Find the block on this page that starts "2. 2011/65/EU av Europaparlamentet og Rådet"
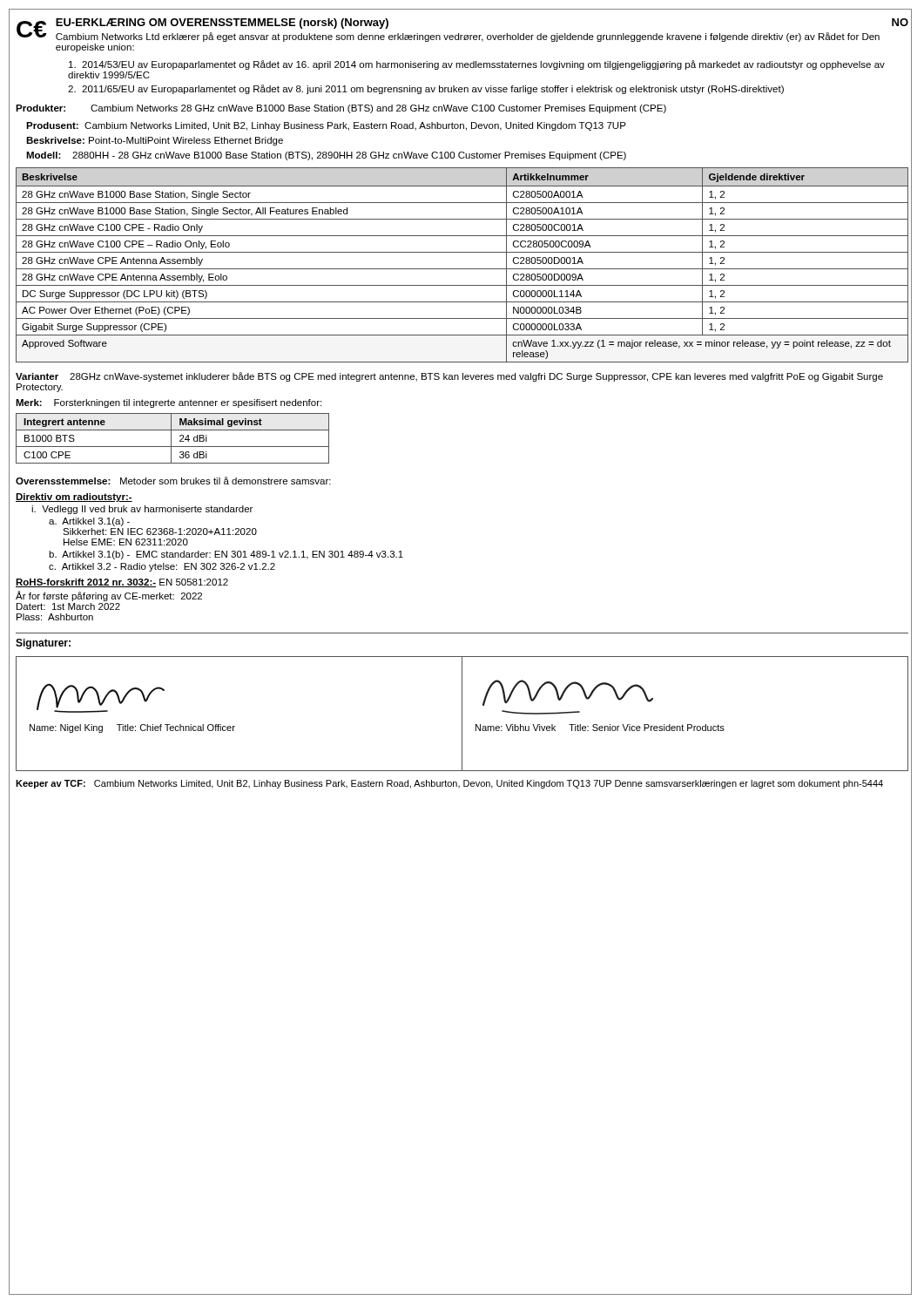This screenshot has width=924, height=1307. (426, 89)
